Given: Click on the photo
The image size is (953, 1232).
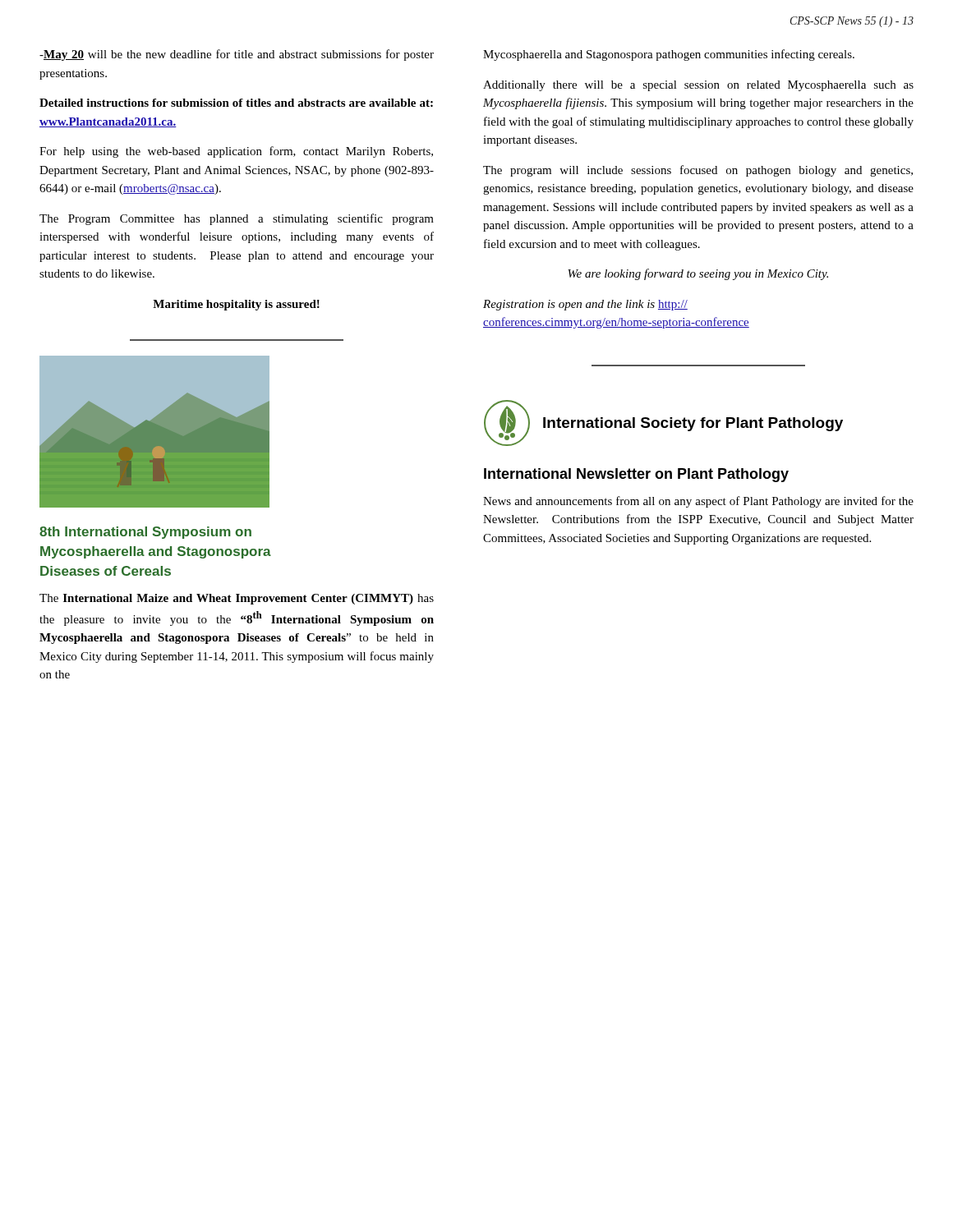Looking at the screenshot, I should [x=237, y=432].
